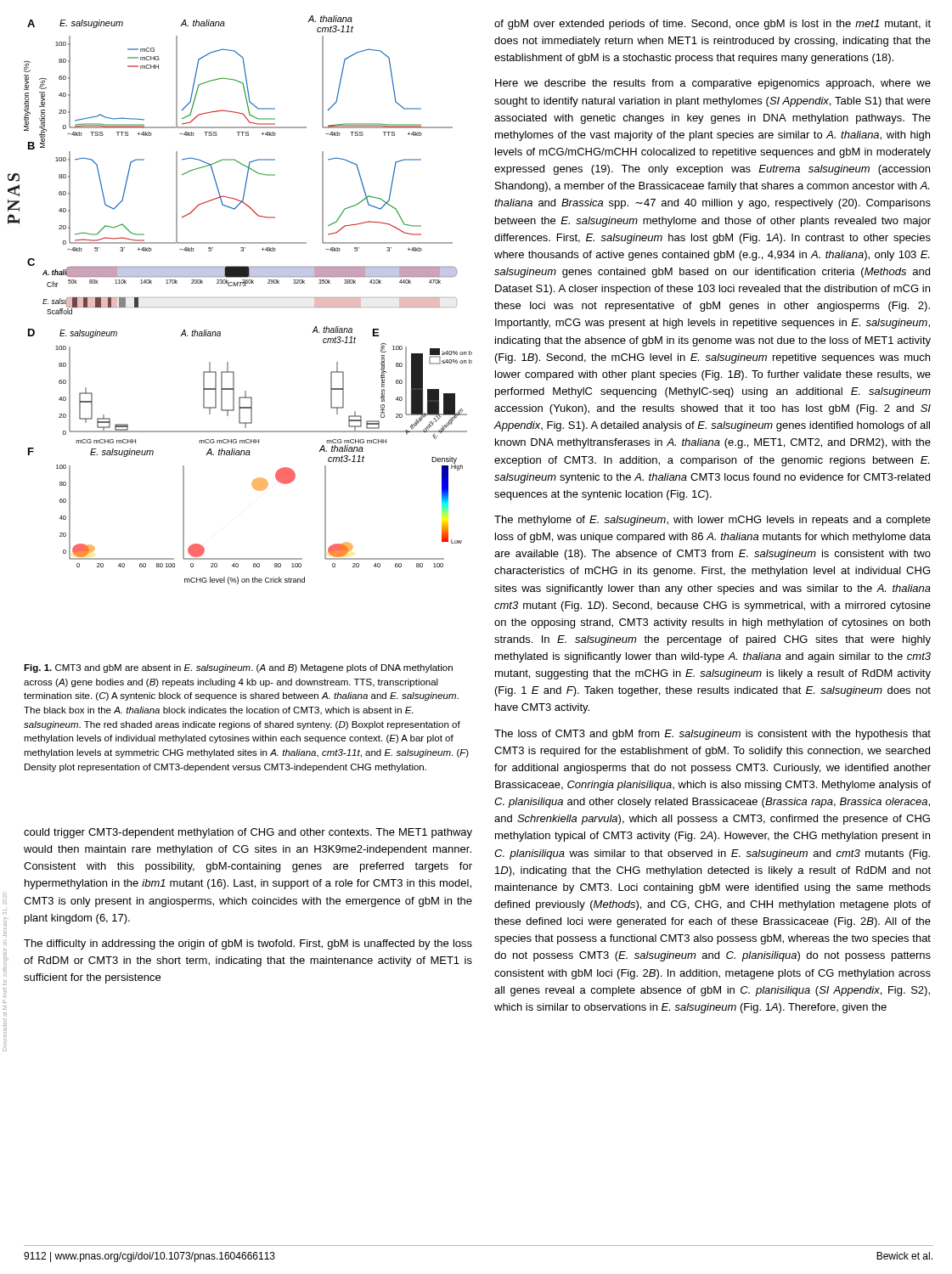Select the text block with the text "of gbM over extended periods of time. Second,"

(x=713, y=40)
